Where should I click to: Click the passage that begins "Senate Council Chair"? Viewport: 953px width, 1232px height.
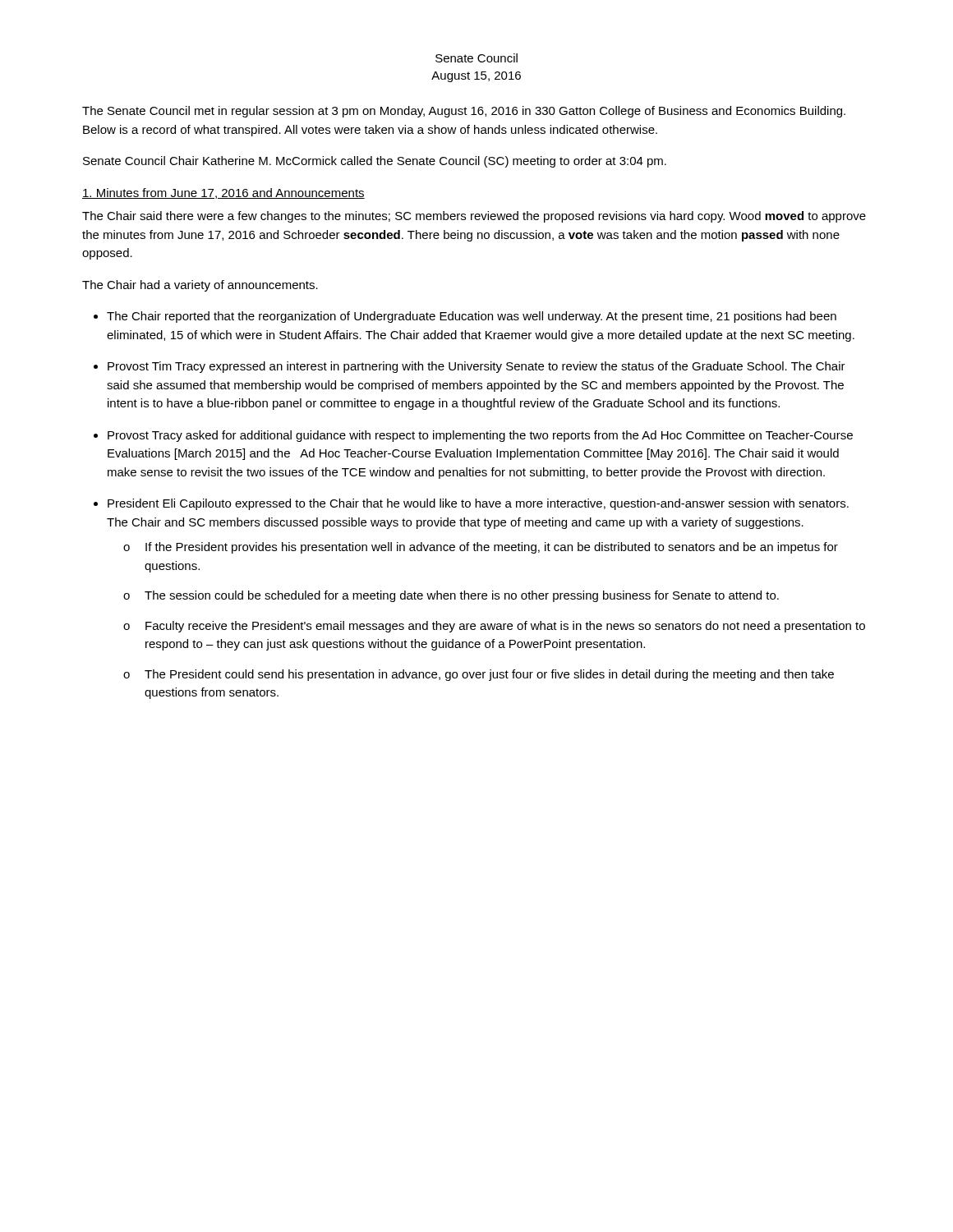(x=375, y=161)
